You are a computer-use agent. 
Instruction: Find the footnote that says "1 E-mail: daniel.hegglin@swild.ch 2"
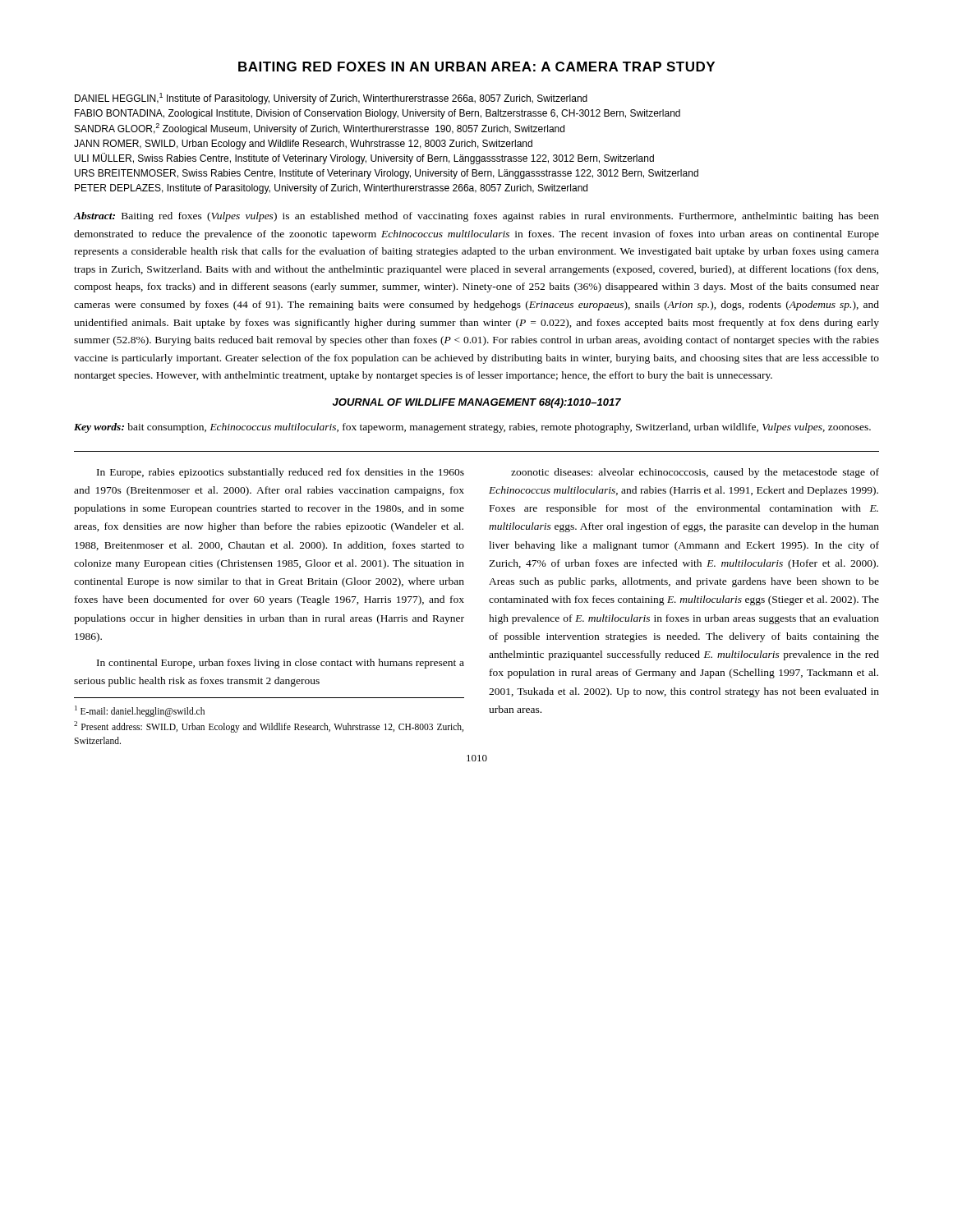[269, 725]
